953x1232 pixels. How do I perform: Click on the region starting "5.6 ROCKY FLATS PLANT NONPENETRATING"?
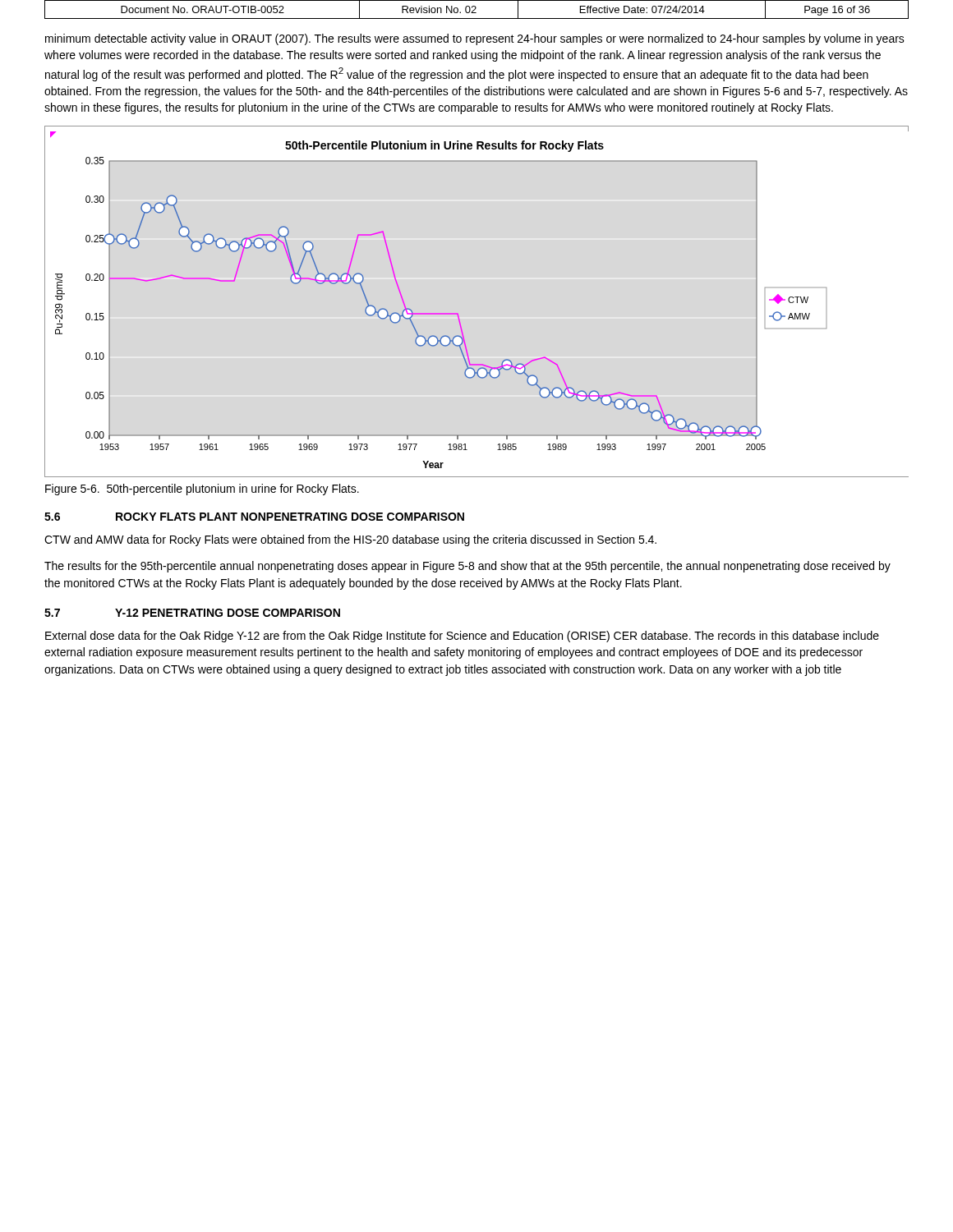pos(255,517)
